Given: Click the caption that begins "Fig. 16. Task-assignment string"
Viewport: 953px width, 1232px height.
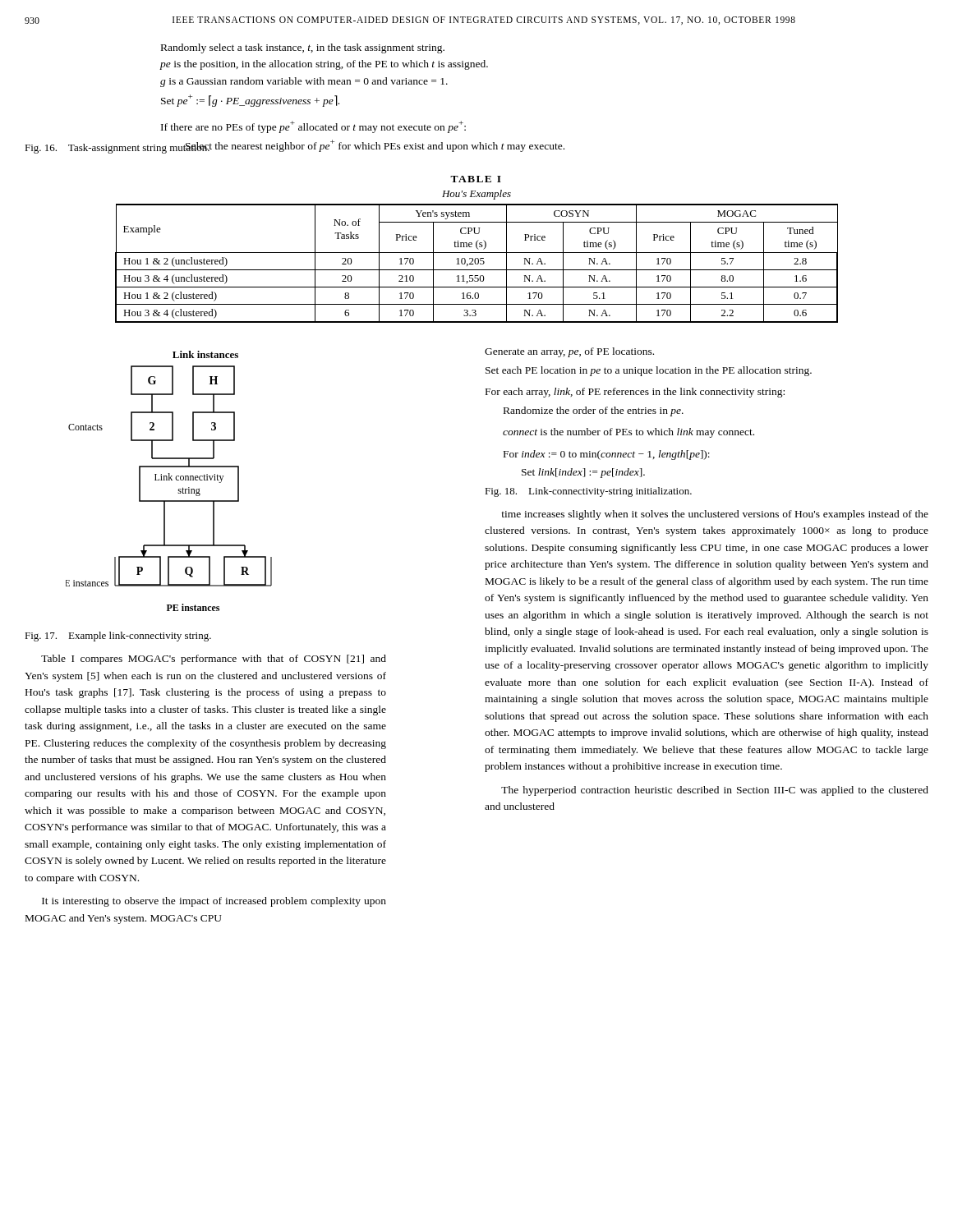Looking at the screenshot, I should (117, 147).
